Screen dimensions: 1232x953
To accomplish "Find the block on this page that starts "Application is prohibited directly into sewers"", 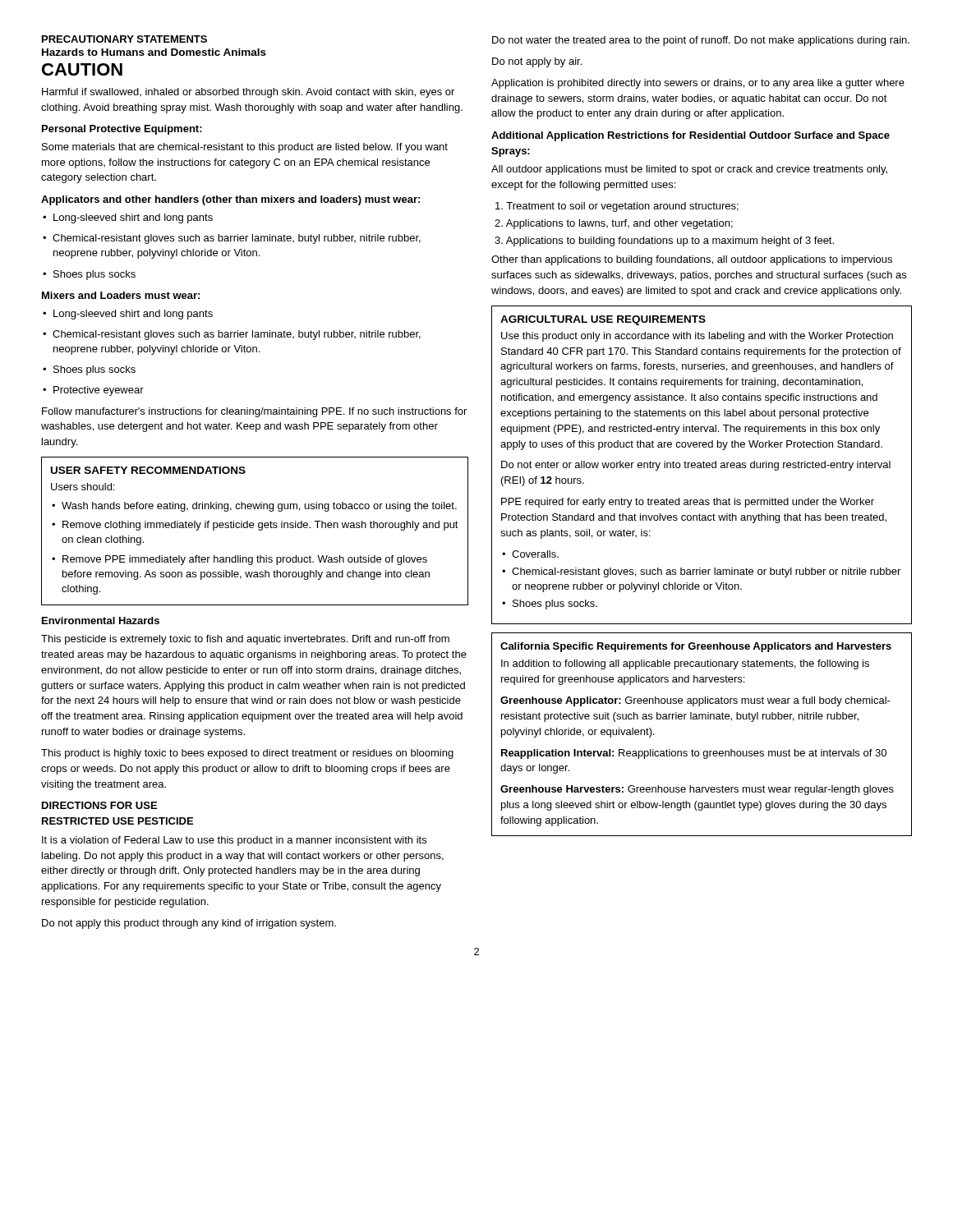I will click(702, 98).
